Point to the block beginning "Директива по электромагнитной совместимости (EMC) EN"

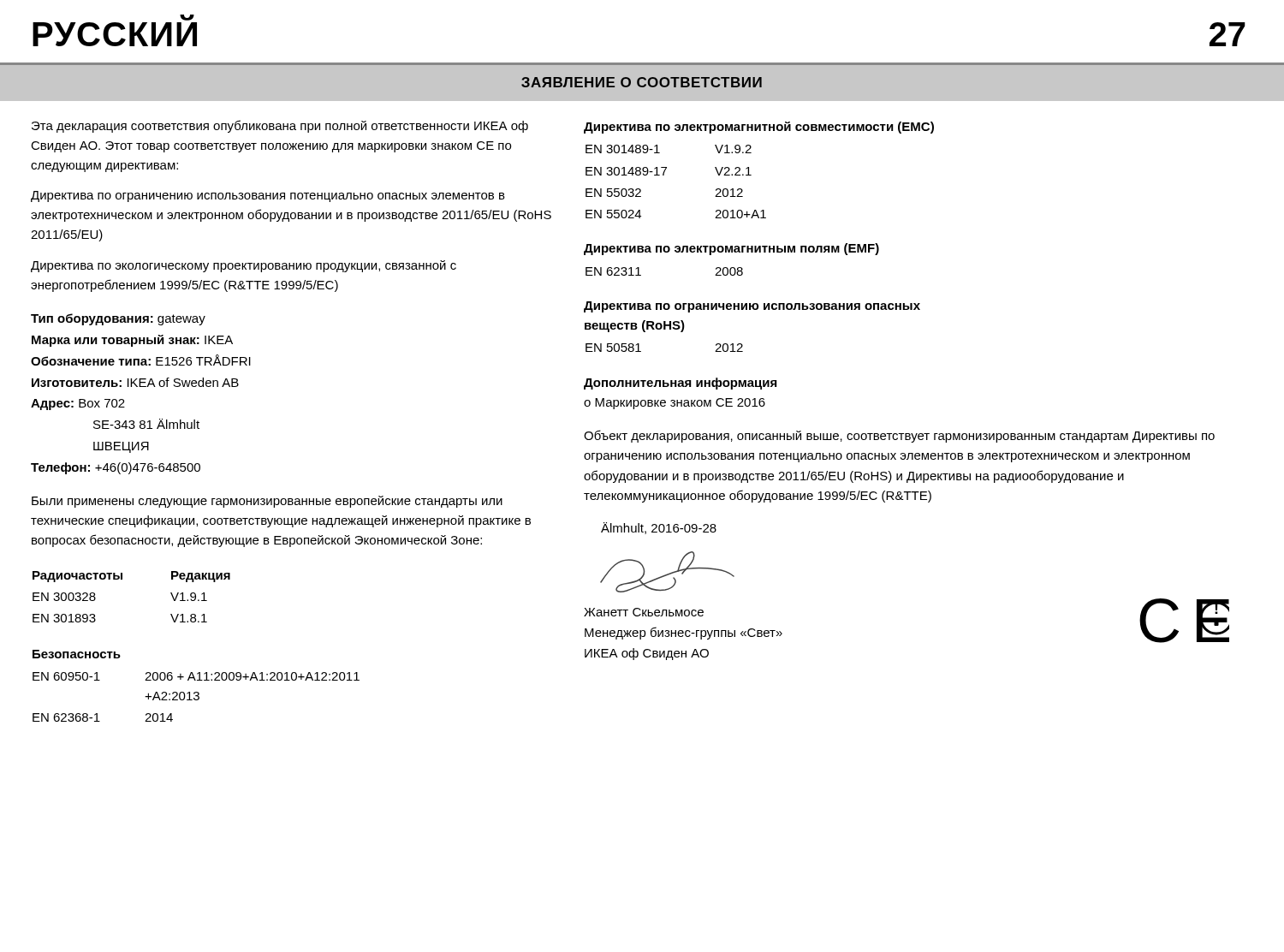(759, 128)
